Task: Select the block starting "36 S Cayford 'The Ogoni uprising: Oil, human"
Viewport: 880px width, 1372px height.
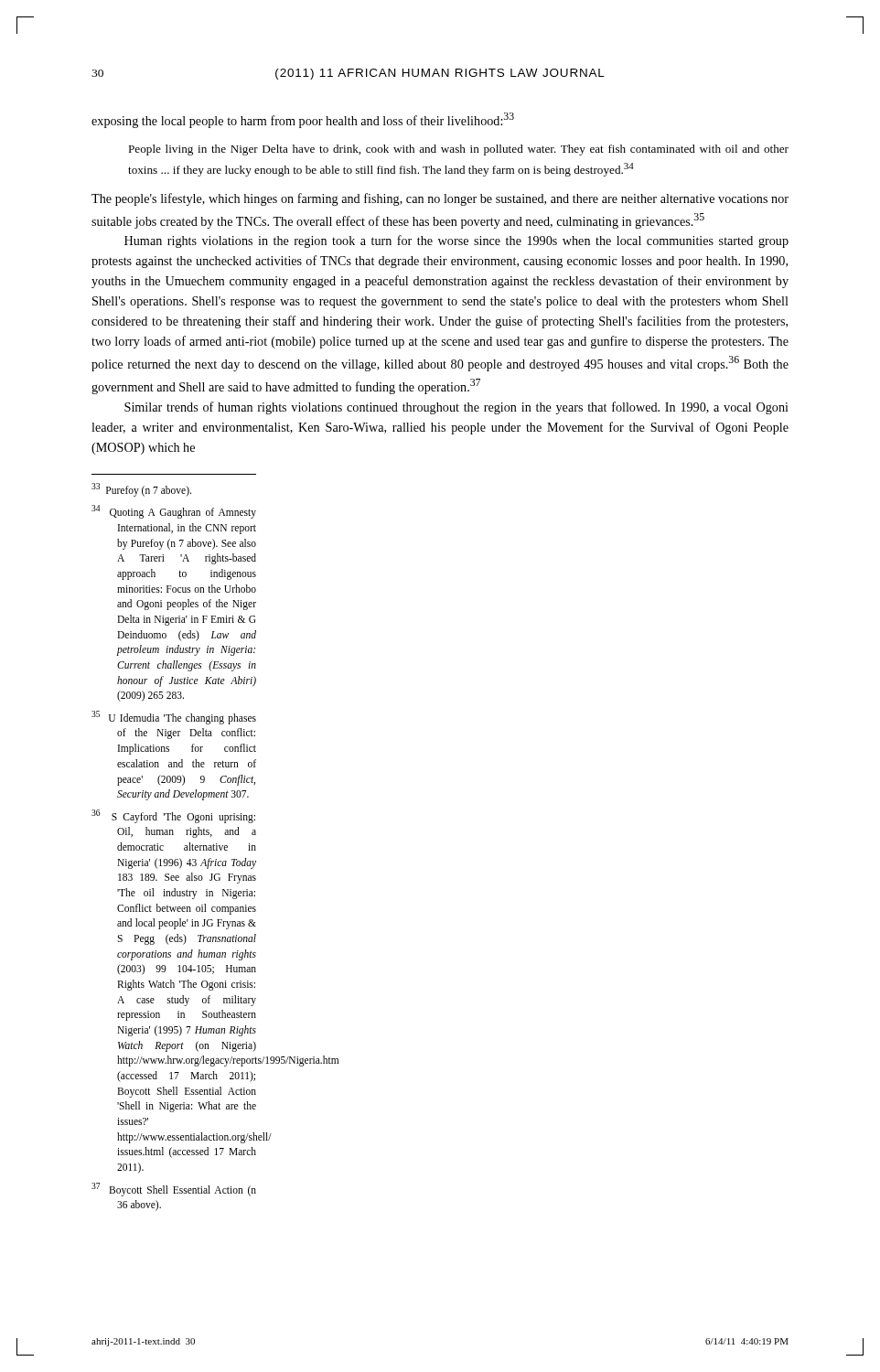Action: tap(174, 990)
